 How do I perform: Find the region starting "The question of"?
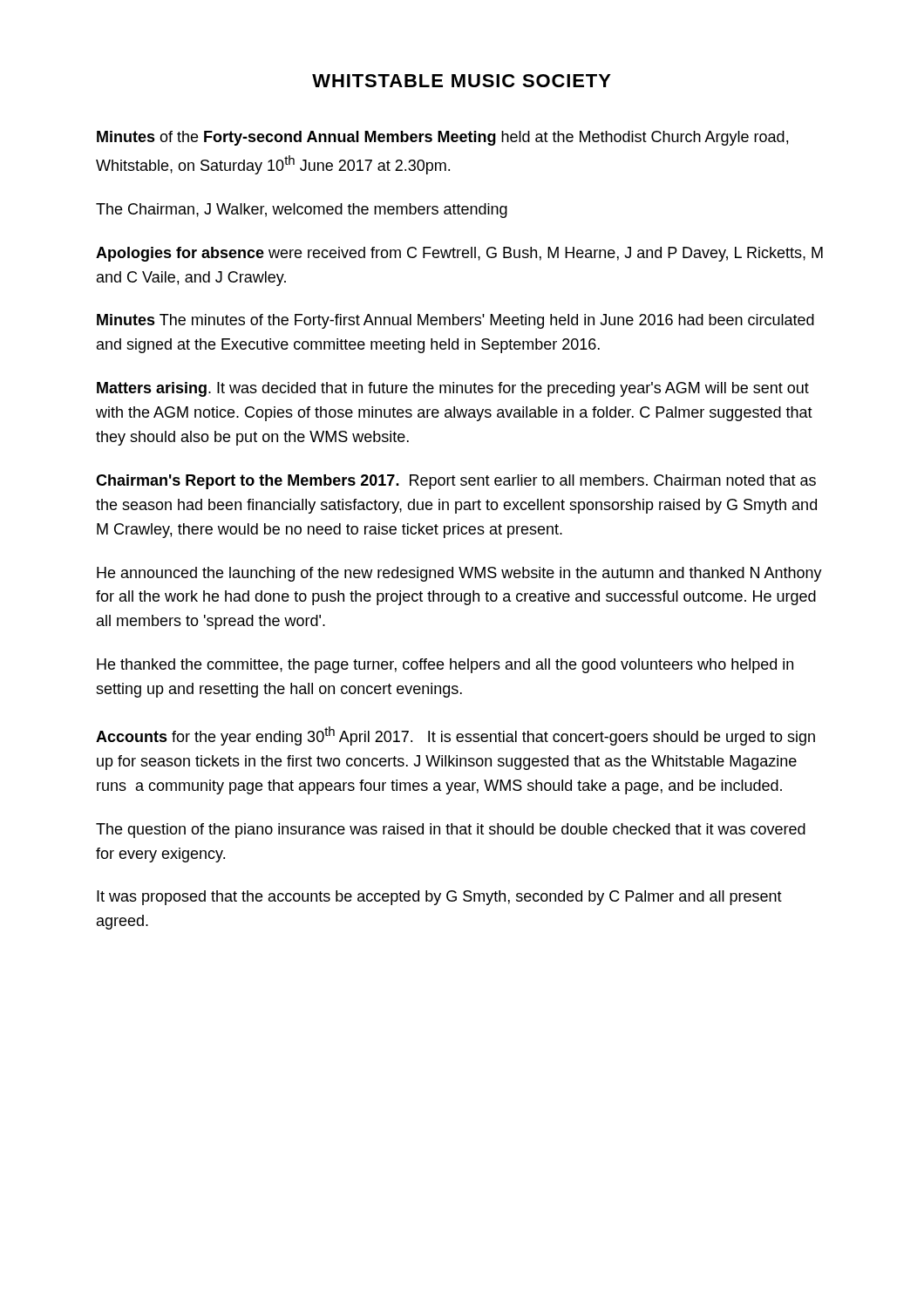point(451,841)
